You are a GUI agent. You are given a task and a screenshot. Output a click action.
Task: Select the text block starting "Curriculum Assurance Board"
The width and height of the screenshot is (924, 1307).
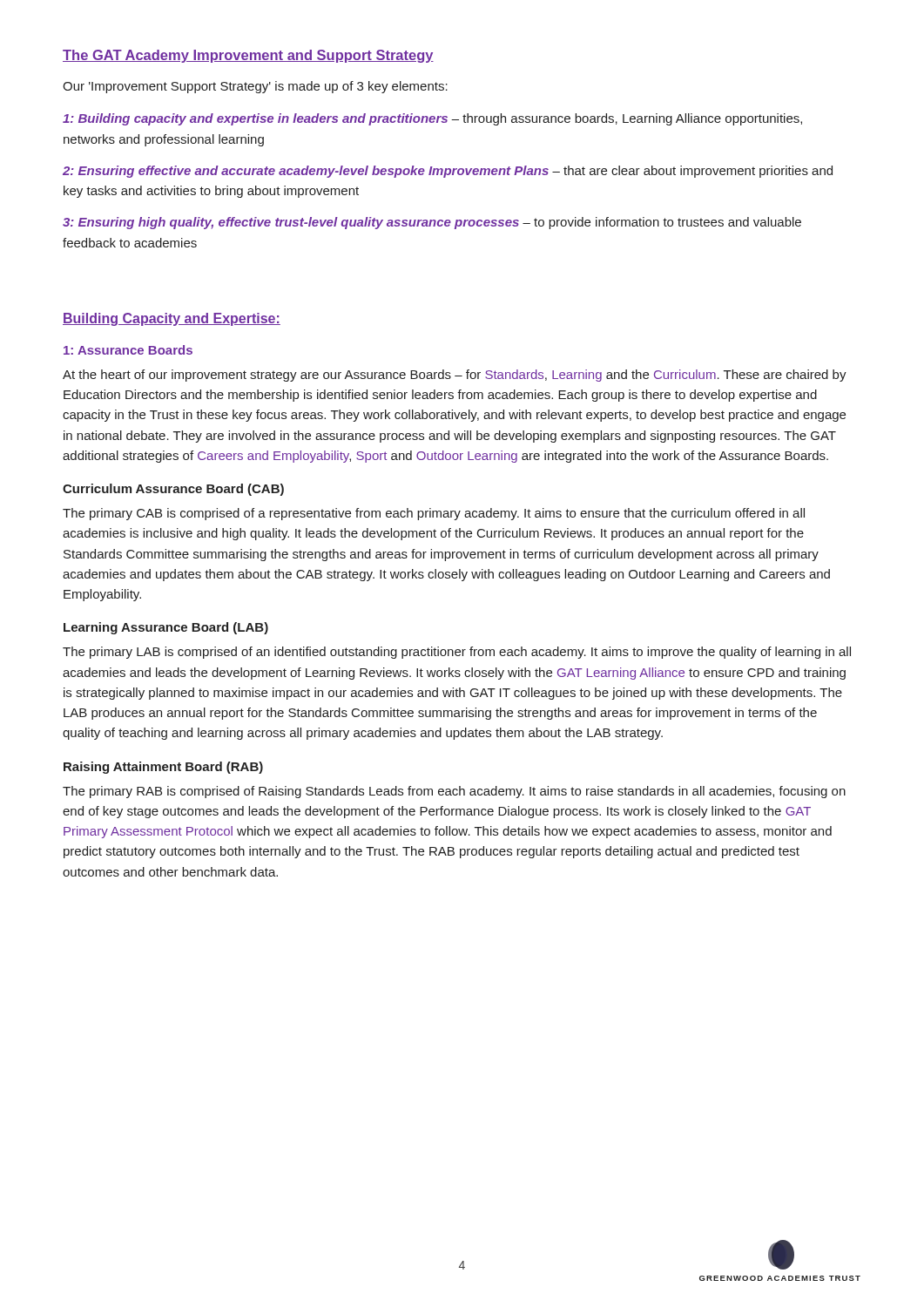click(x=174, y=488)
